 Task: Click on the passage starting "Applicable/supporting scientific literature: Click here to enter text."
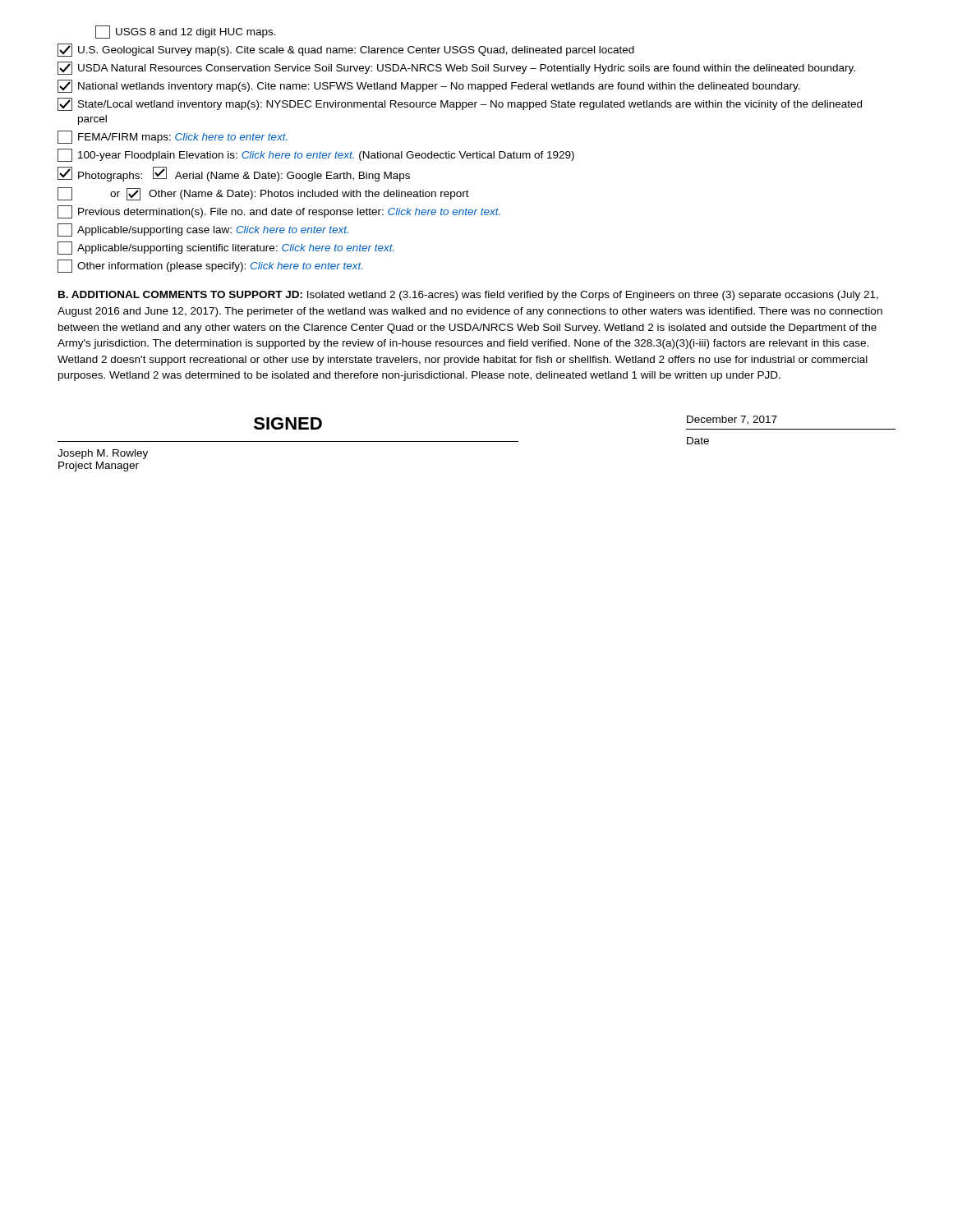pos(226,248)
